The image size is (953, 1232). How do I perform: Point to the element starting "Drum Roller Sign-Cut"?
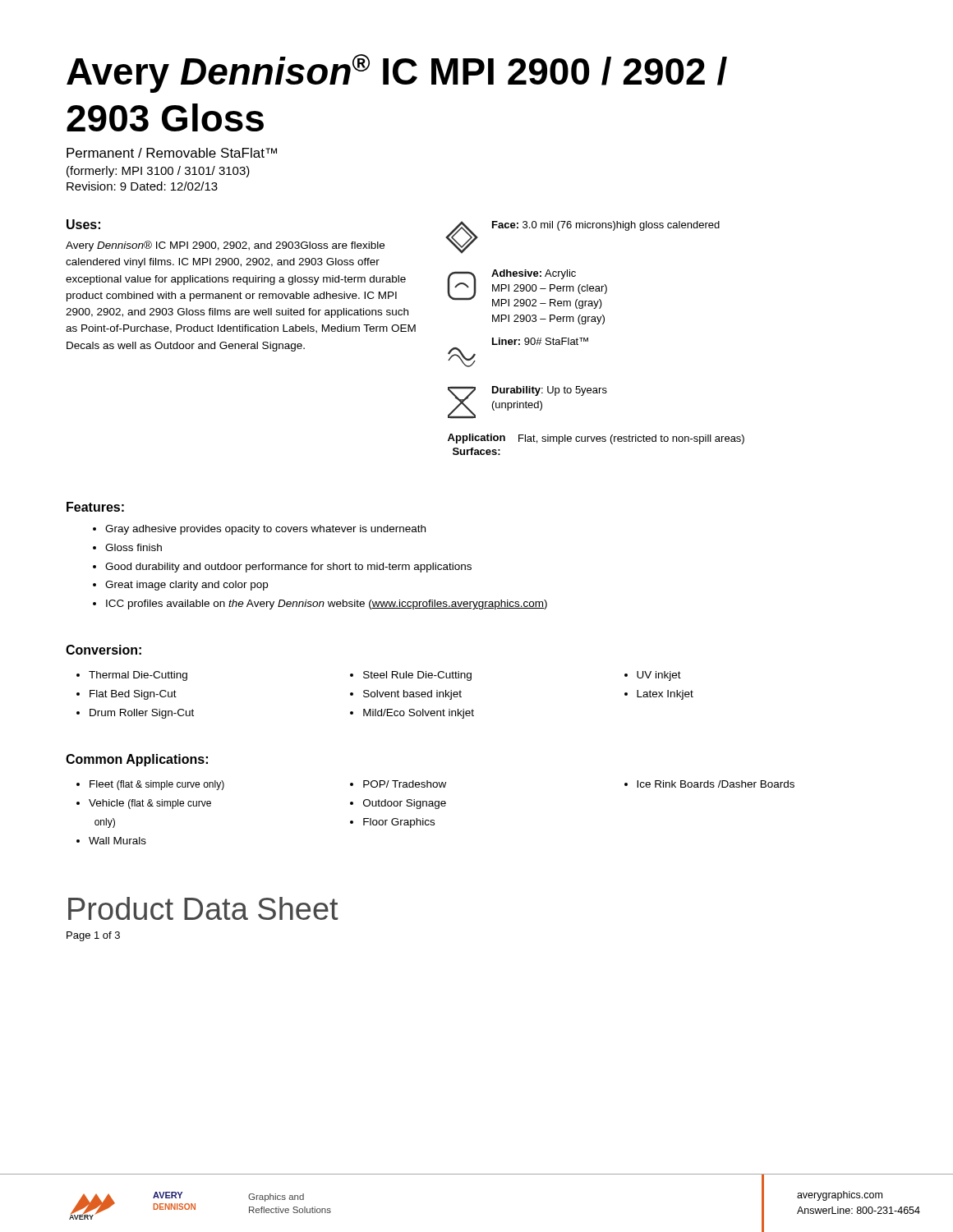pyautogui.click(x=141, y=713)
